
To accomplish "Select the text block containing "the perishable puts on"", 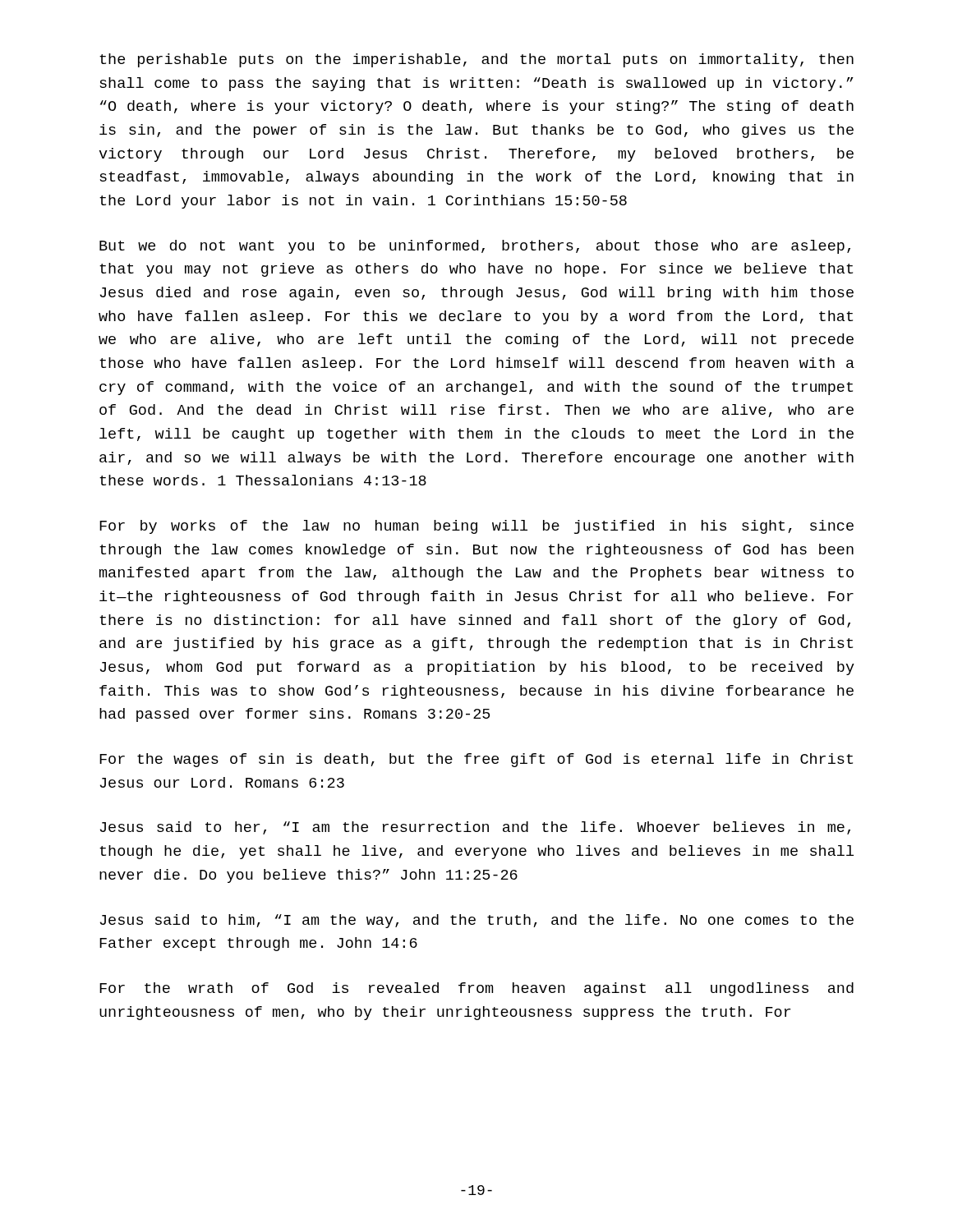I will pyautogui.click(x=476, y=131).
